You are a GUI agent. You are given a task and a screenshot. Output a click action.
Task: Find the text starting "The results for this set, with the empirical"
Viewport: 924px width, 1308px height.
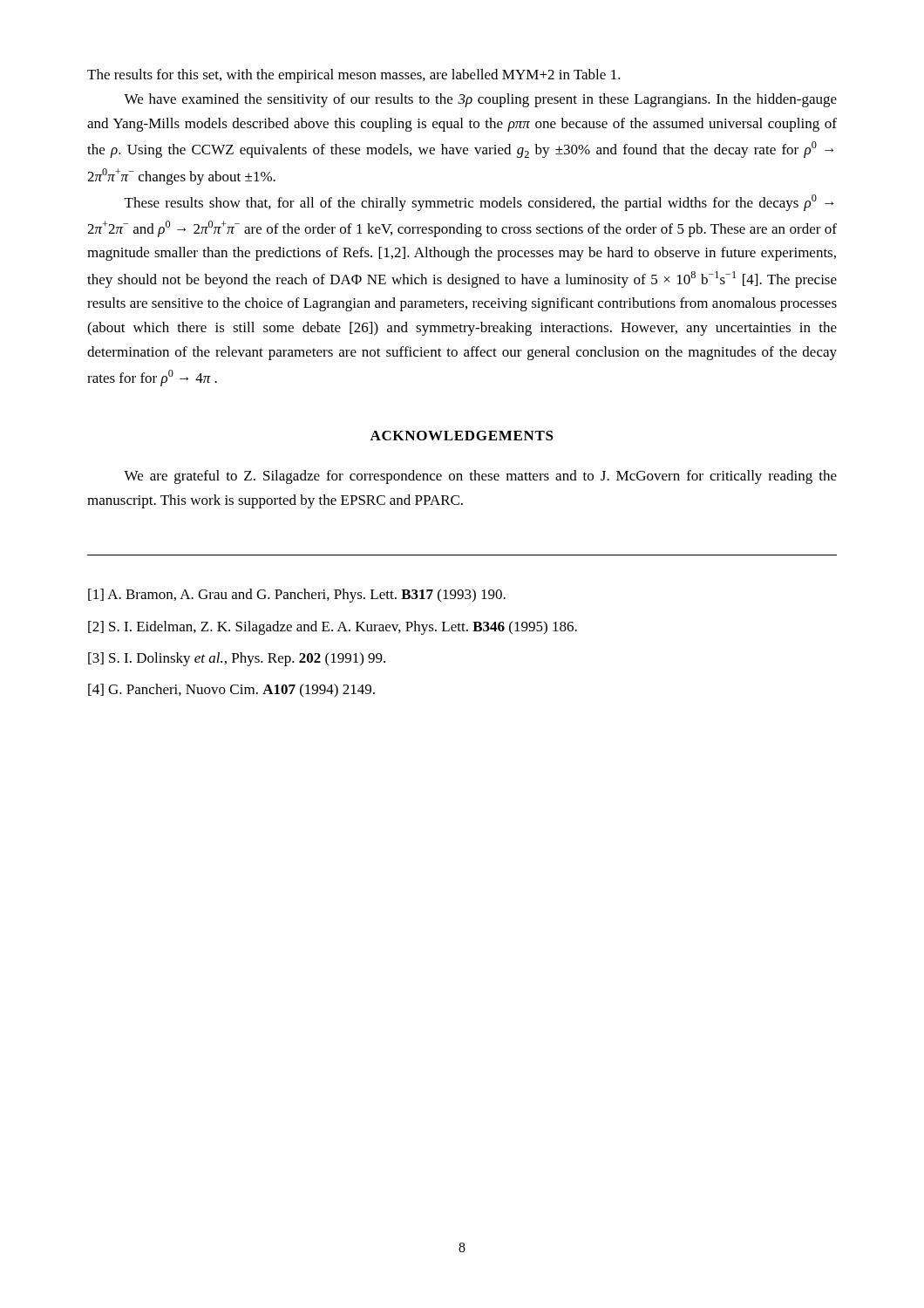[354, 75]
